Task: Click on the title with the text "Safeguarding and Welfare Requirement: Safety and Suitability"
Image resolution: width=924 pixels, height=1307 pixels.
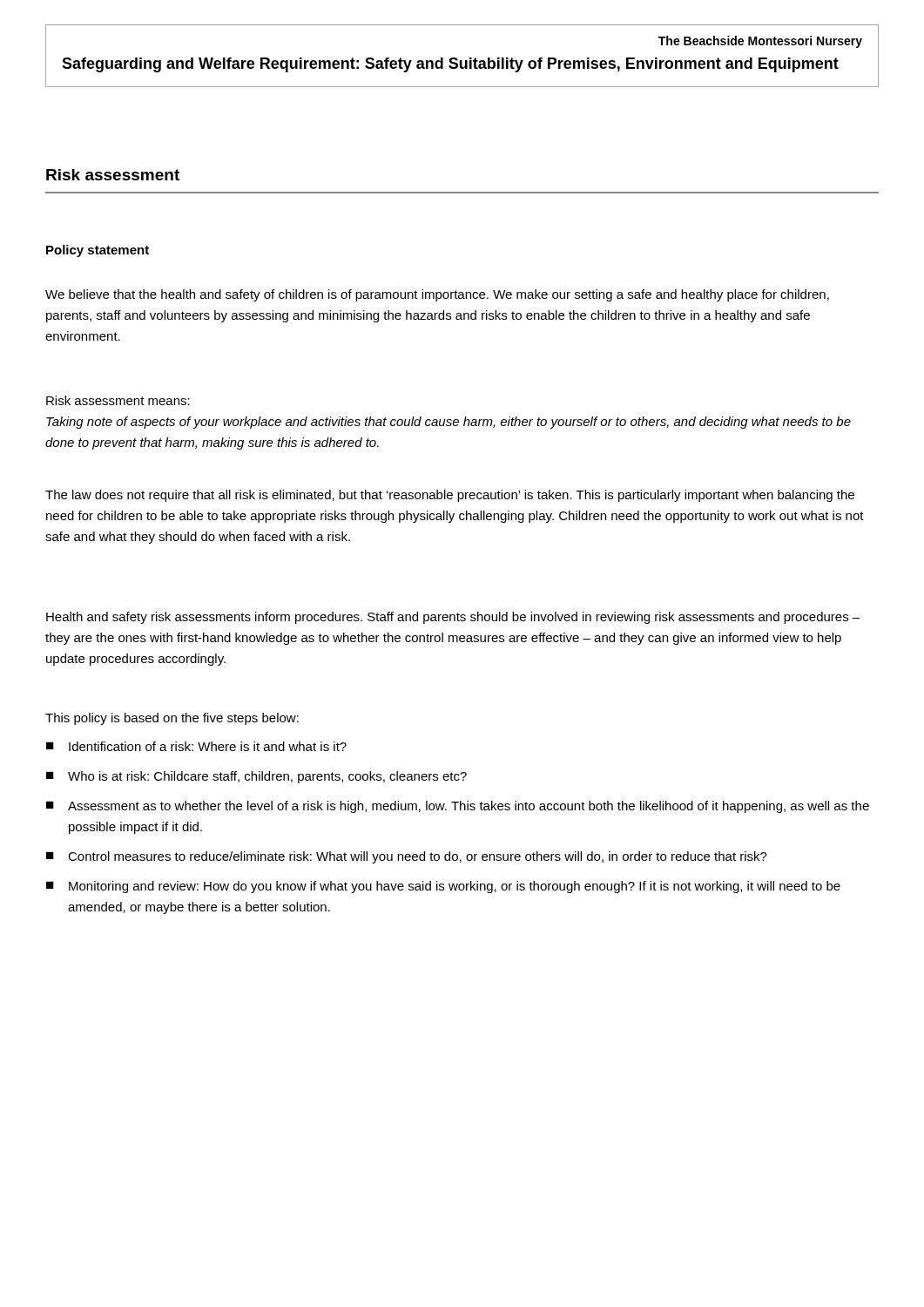Action: pos(450,64)
